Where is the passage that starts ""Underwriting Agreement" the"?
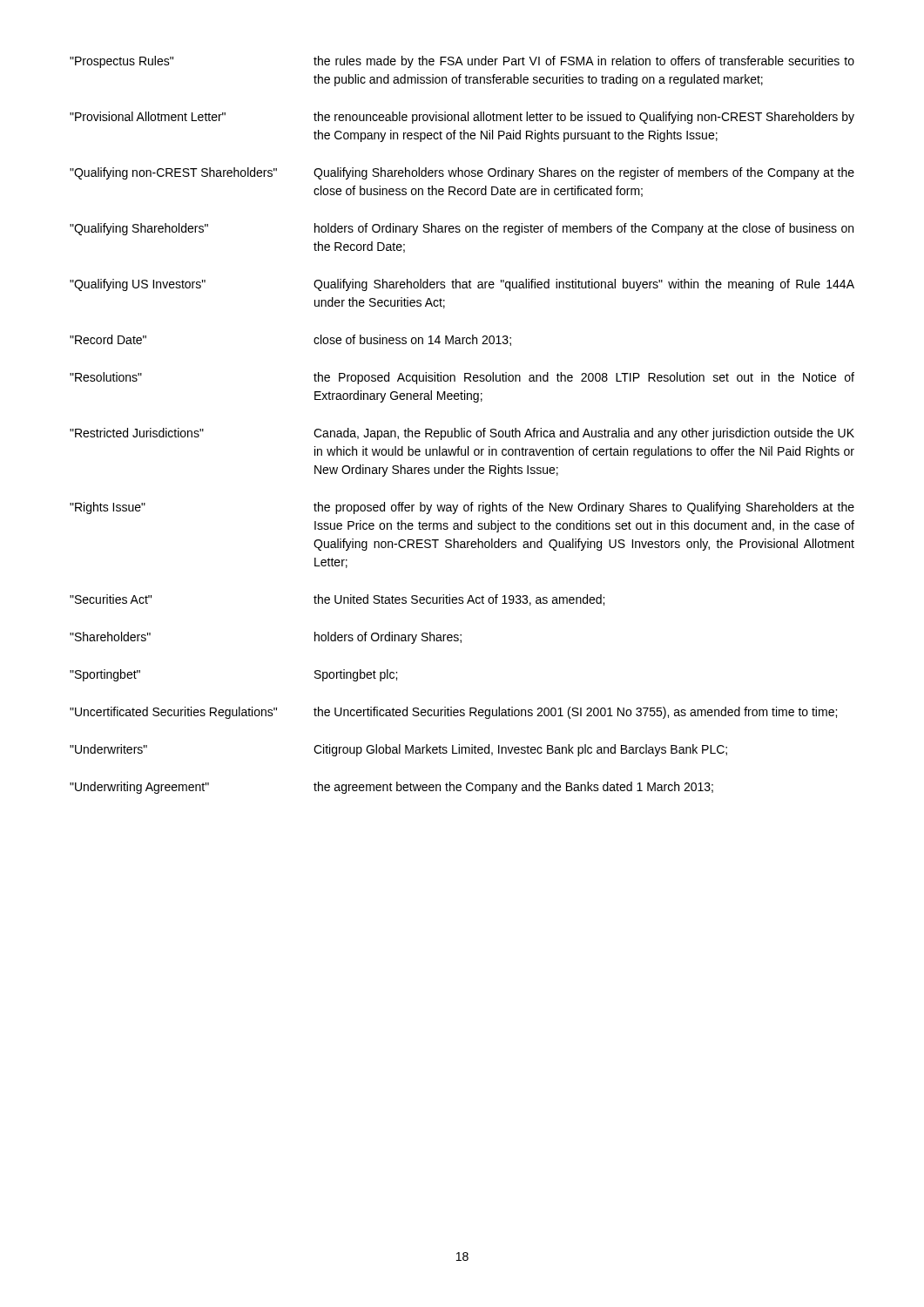Viewport: 924px width, 1307px height. [462, 787]
